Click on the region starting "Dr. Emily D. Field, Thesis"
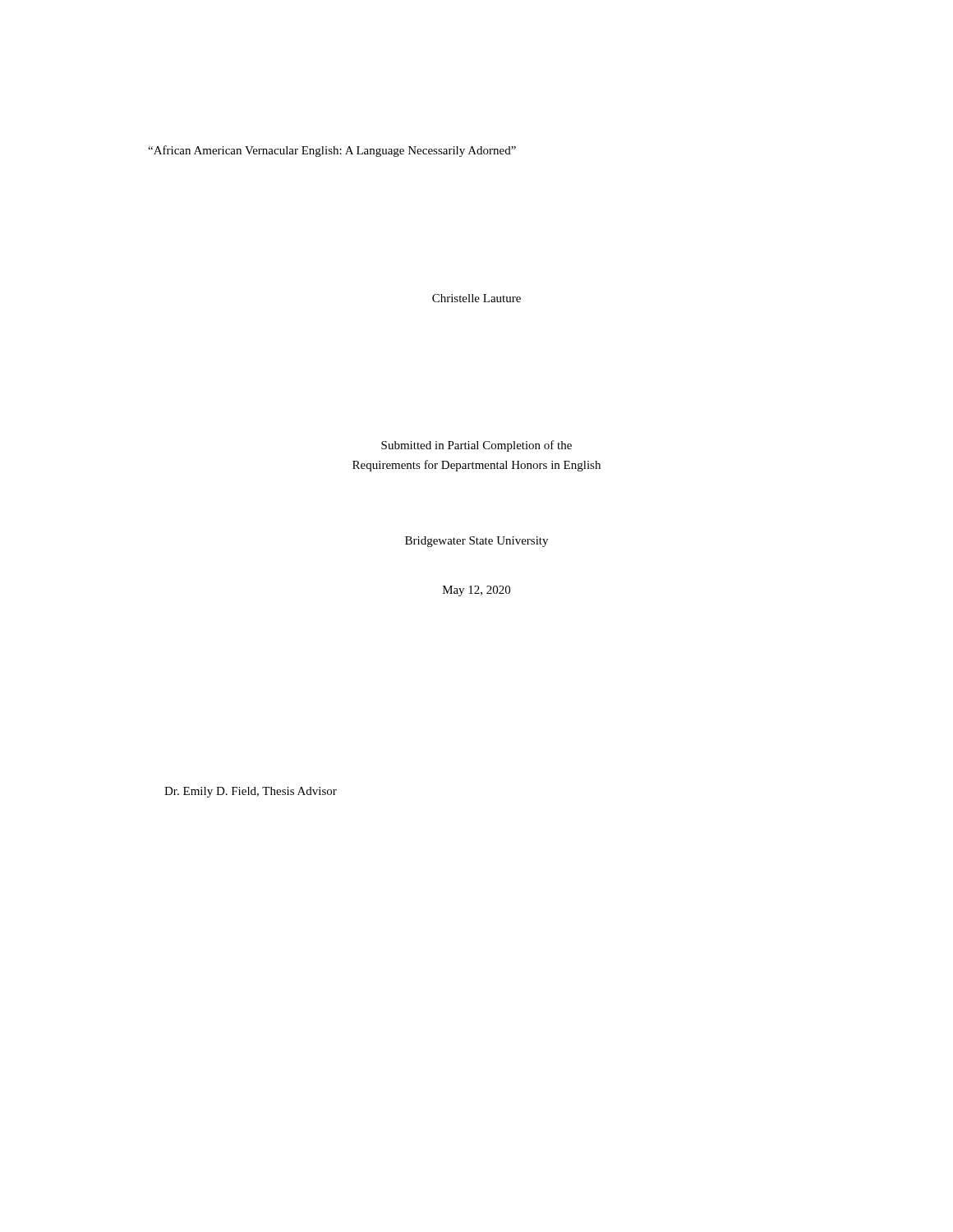Viewport: 953px width, 1232px height. click(x=250, y=791)
